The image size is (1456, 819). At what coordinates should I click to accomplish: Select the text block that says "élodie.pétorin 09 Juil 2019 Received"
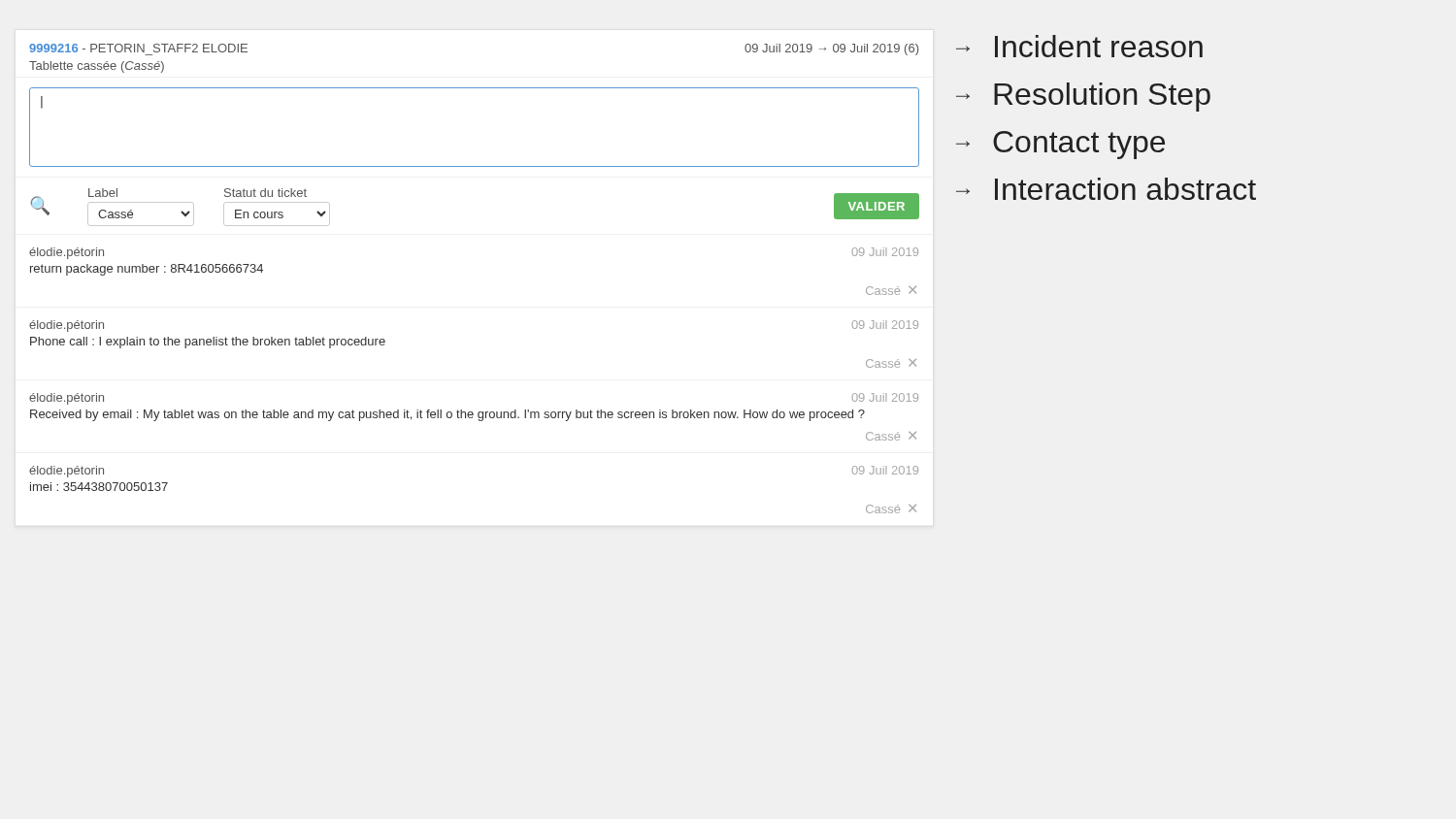click(474, 418)
